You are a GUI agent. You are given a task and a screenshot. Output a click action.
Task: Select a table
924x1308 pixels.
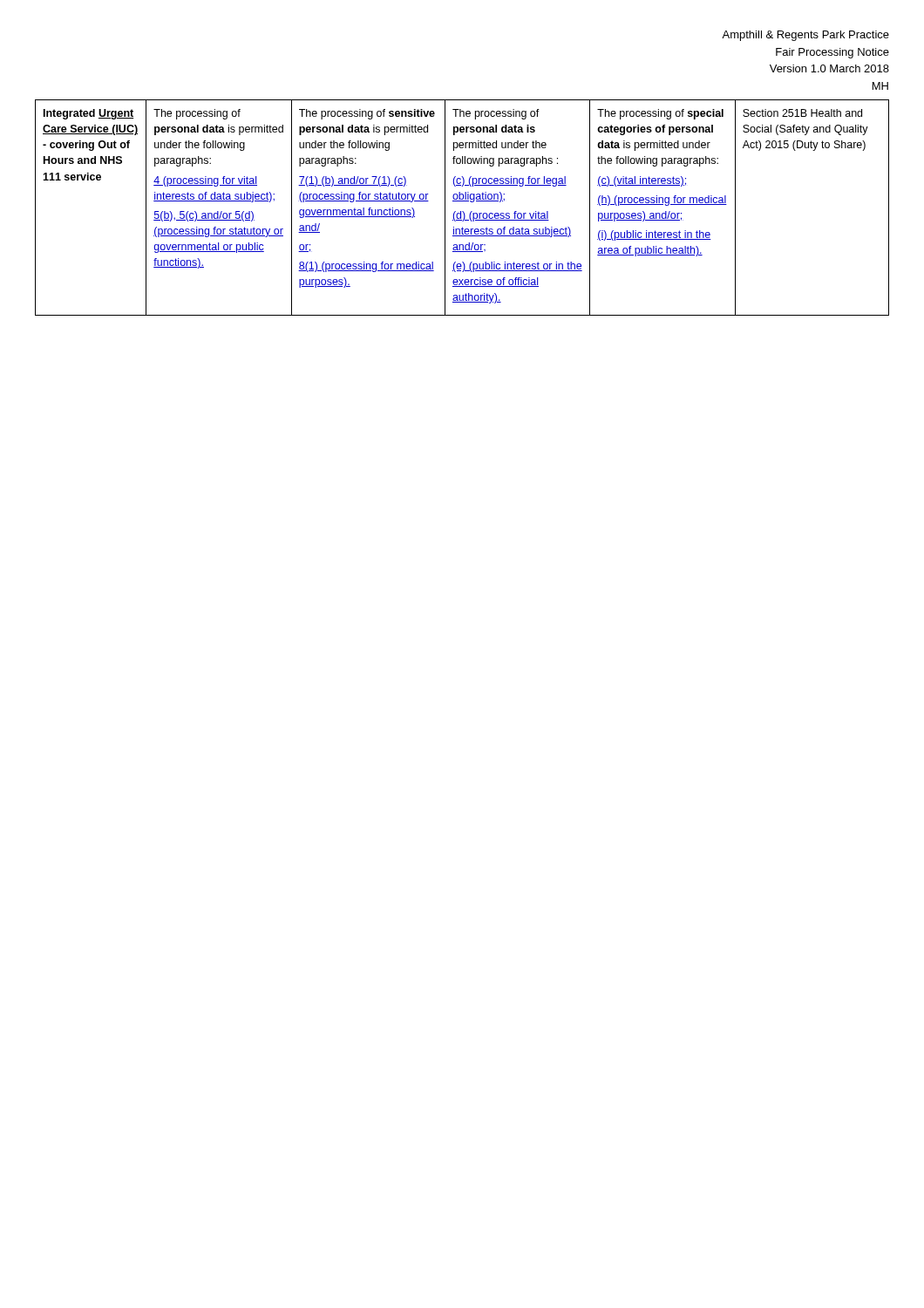(462, 207)
